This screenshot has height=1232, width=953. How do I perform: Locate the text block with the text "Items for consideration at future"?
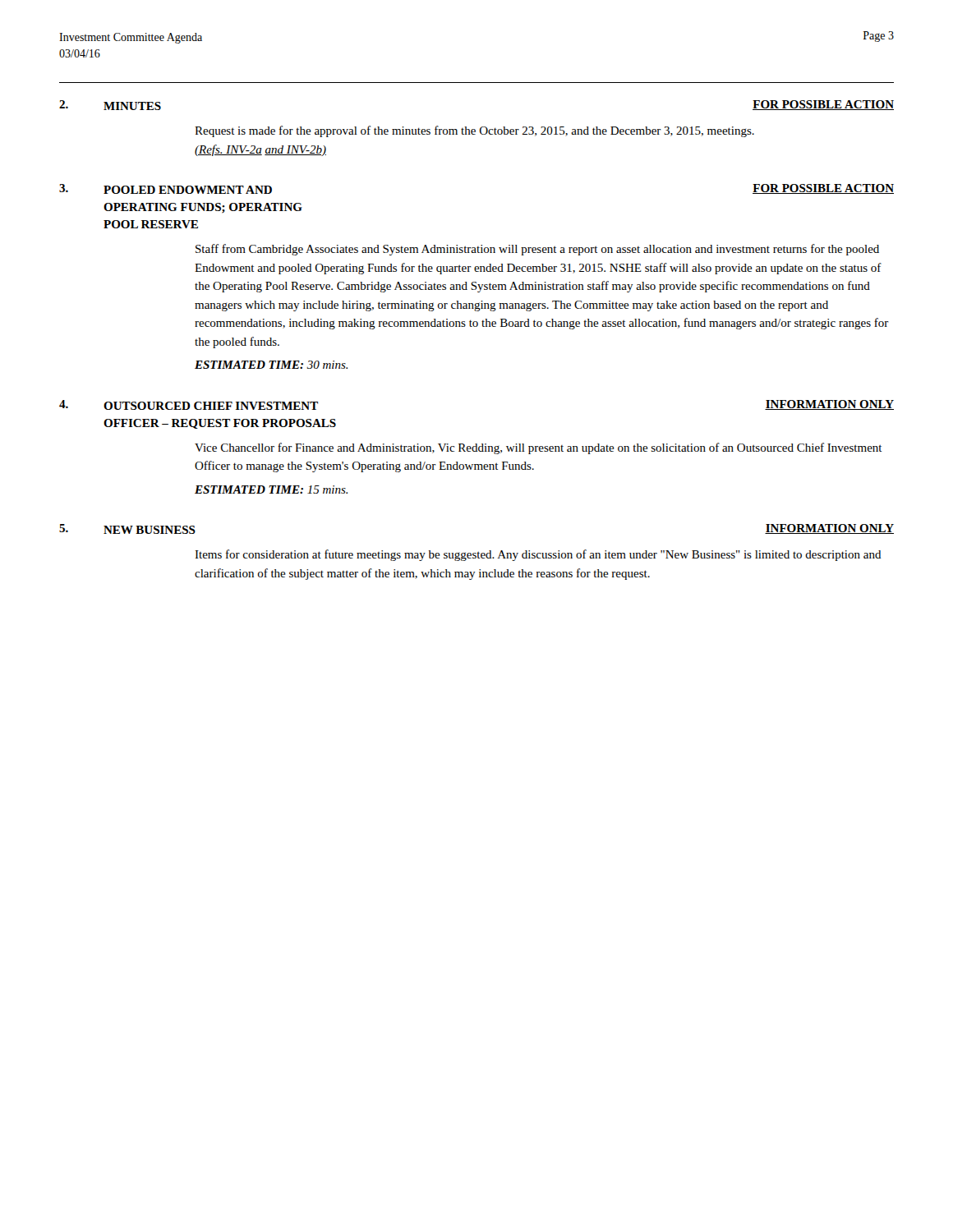pyautogui.click(x=544, y=564)
